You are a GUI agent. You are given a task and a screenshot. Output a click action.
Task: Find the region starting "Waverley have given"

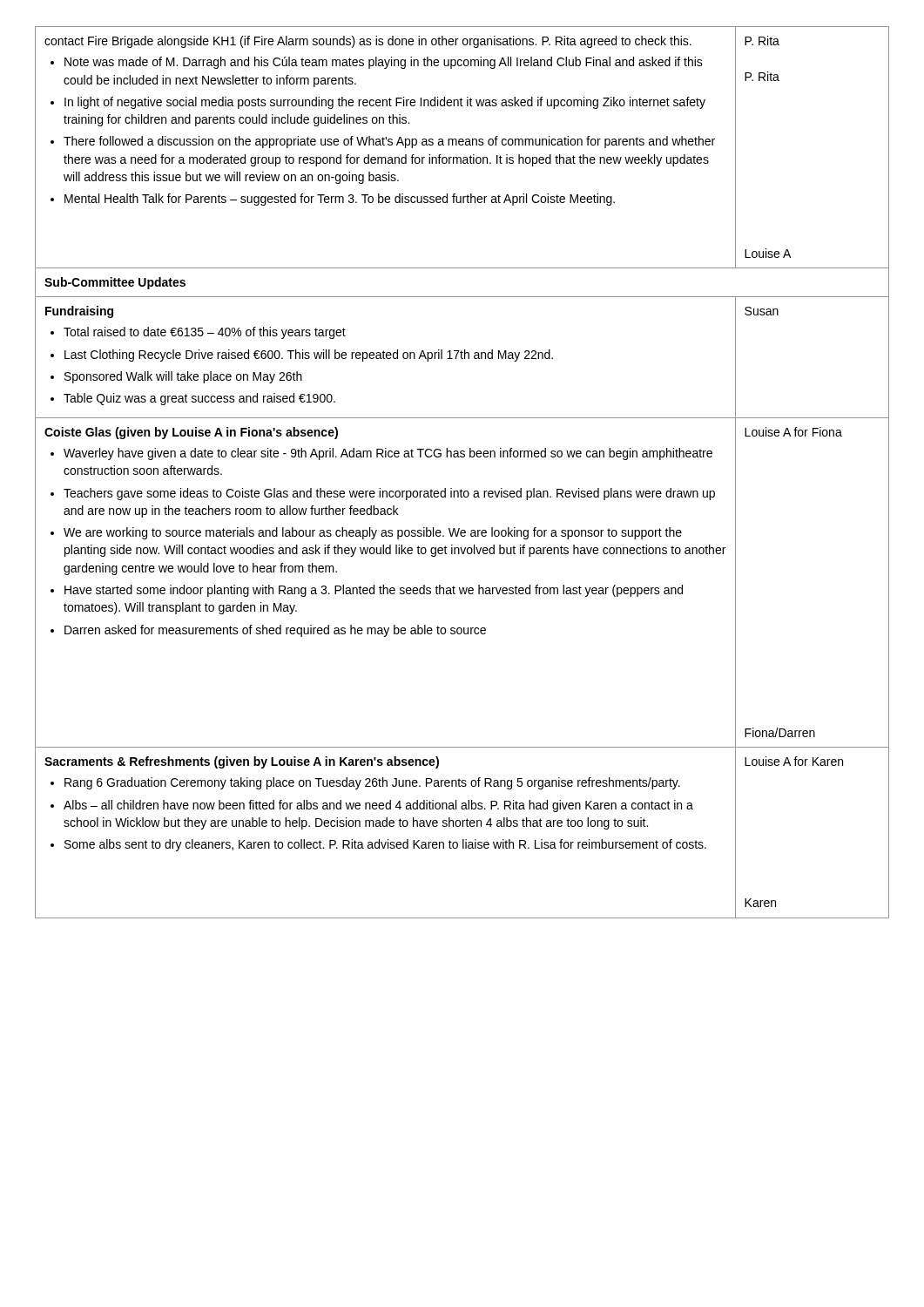[x=388, y=462]
